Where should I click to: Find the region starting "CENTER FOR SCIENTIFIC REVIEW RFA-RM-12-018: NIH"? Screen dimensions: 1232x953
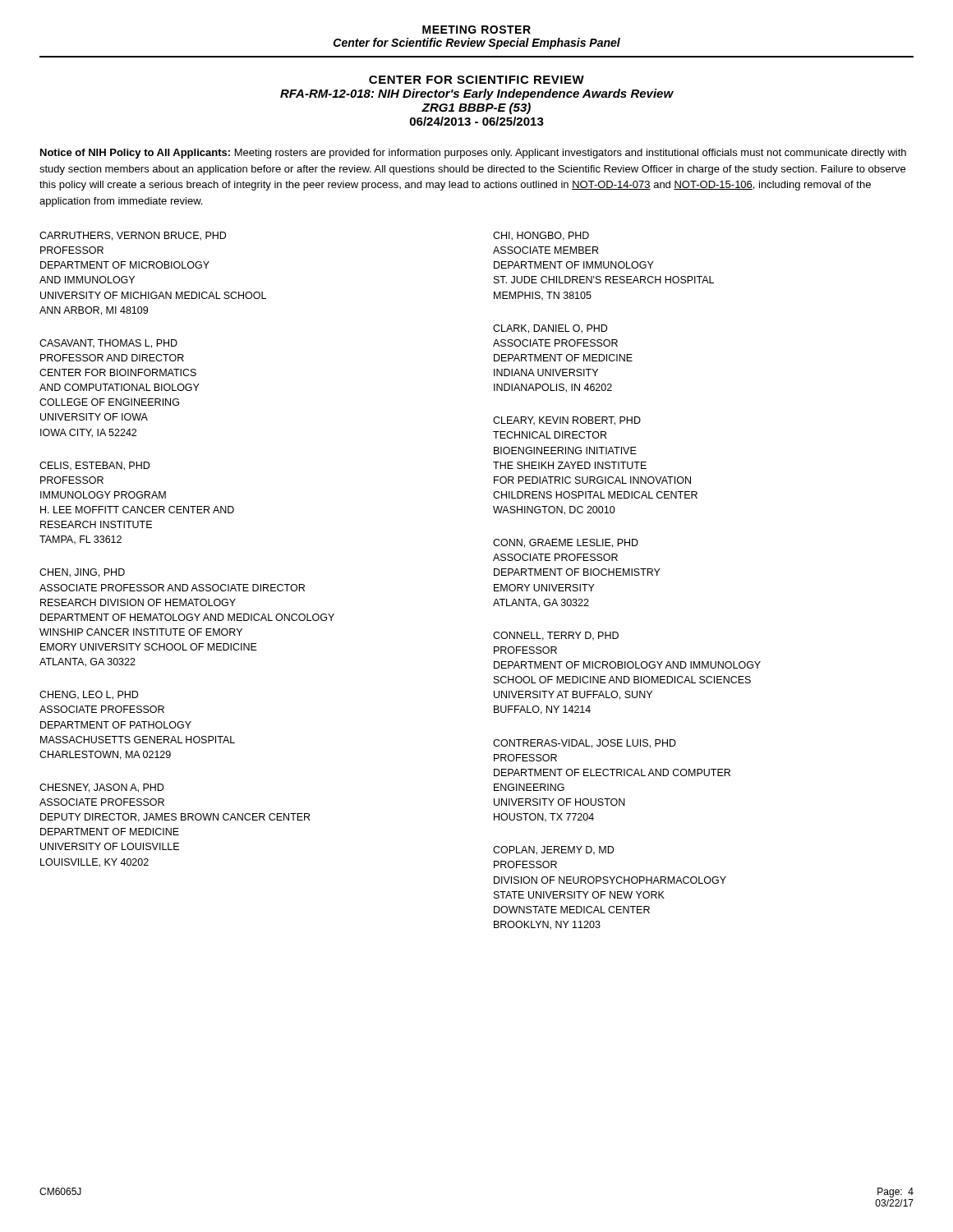(476, 100)
